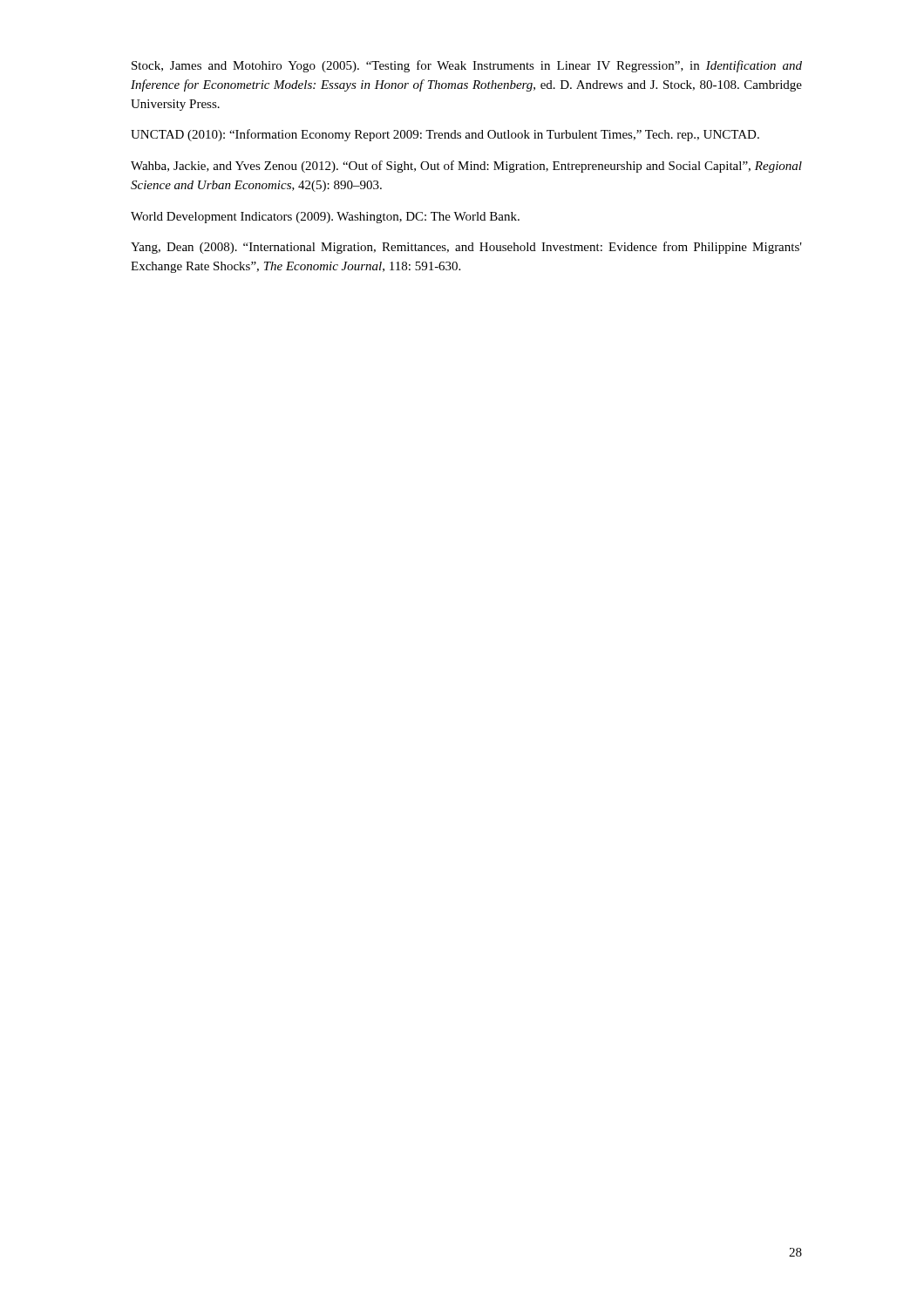Viewport: 924px width, 1308px height.
Task: Click on the region starting "Wahba, Jackie, and"
Action: click(466, 175)
